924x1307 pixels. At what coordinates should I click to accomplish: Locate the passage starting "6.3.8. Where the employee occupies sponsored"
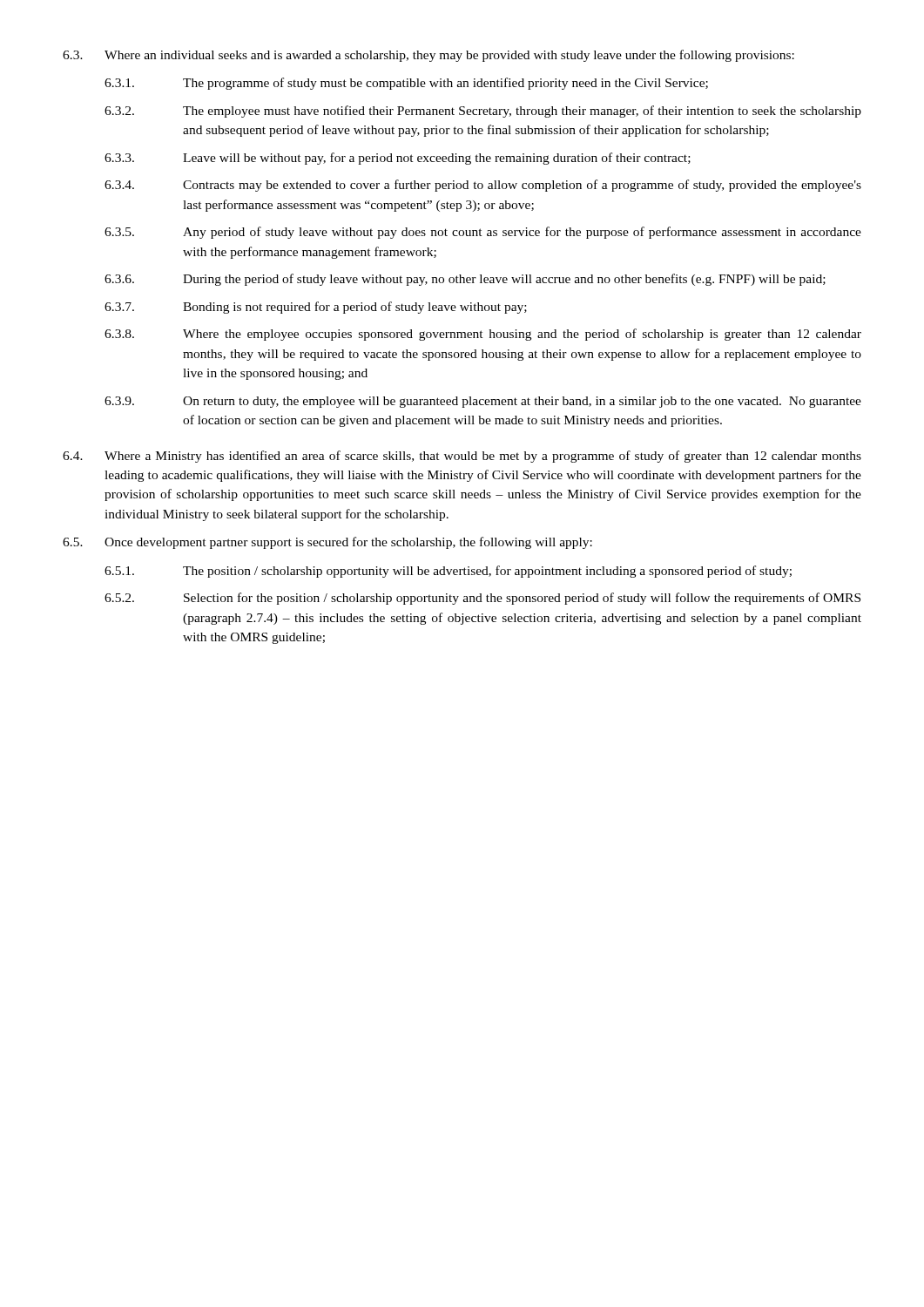[x=462, y=354]
